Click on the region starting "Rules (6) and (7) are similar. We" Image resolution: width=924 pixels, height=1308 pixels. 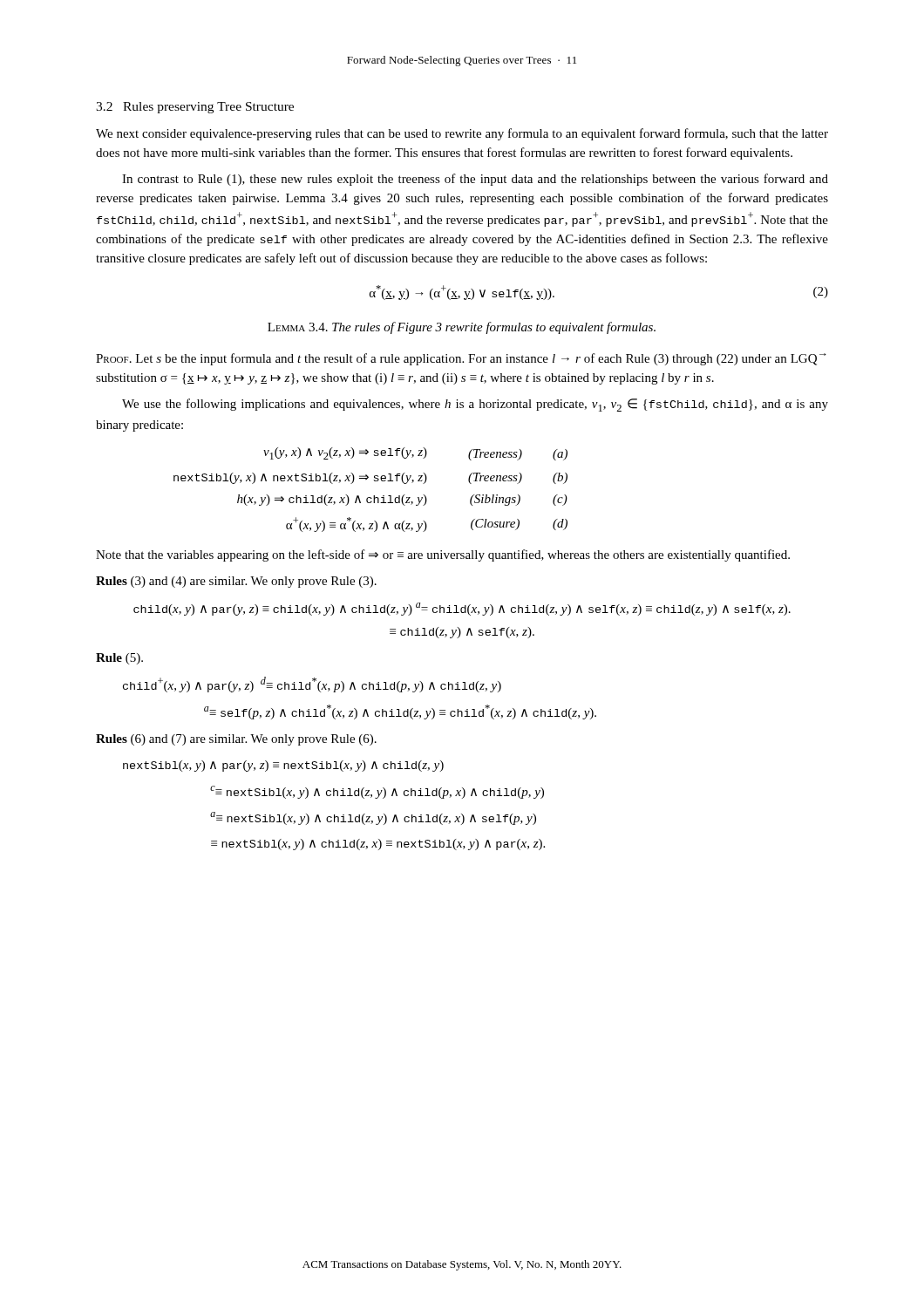(x=236, y=739)
